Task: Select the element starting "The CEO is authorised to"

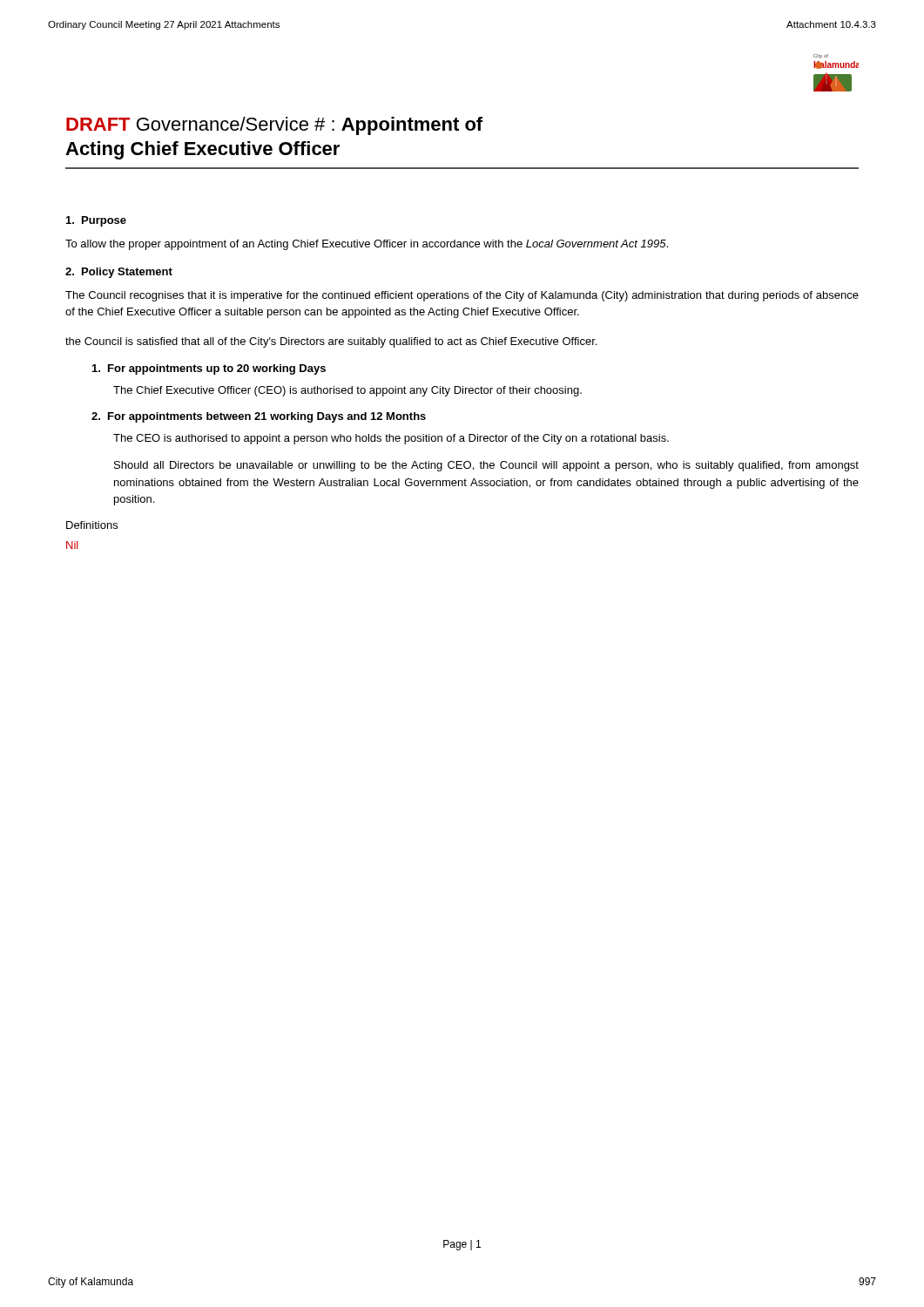Action: [x=391, y=437]
